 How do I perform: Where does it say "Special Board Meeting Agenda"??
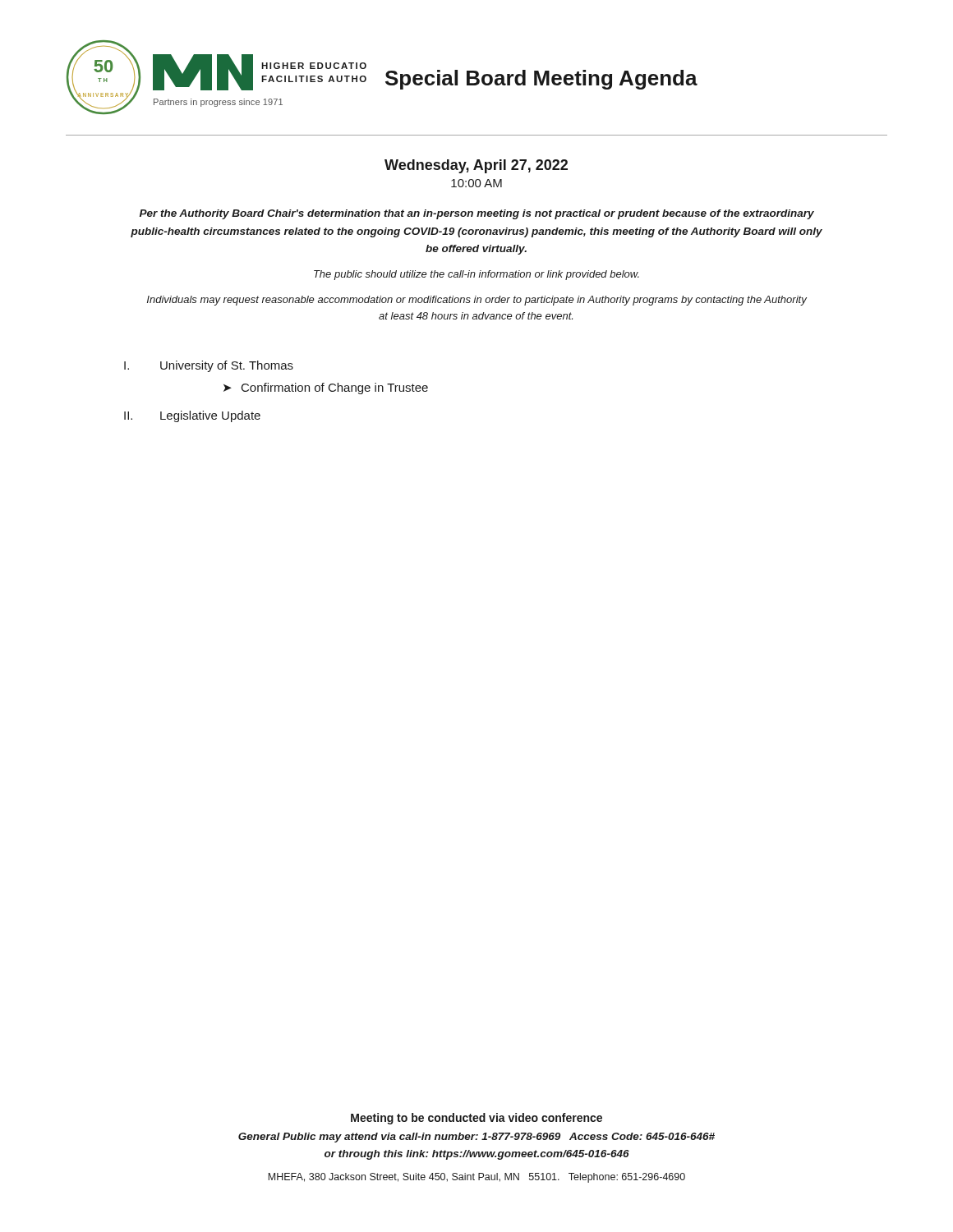pos(541,78)
